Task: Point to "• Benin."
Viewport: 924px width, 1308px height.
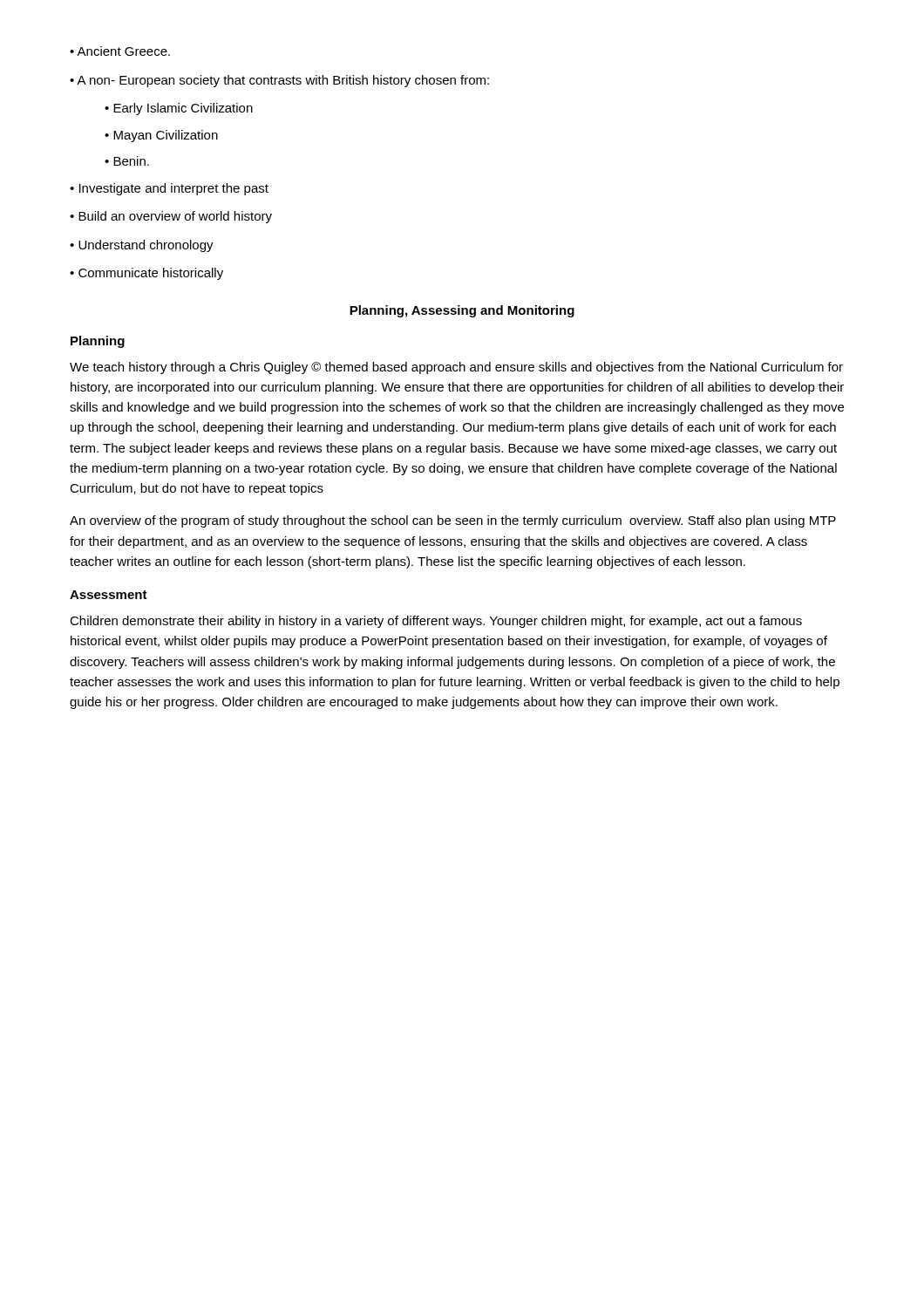Action: (x=127, y=161)
